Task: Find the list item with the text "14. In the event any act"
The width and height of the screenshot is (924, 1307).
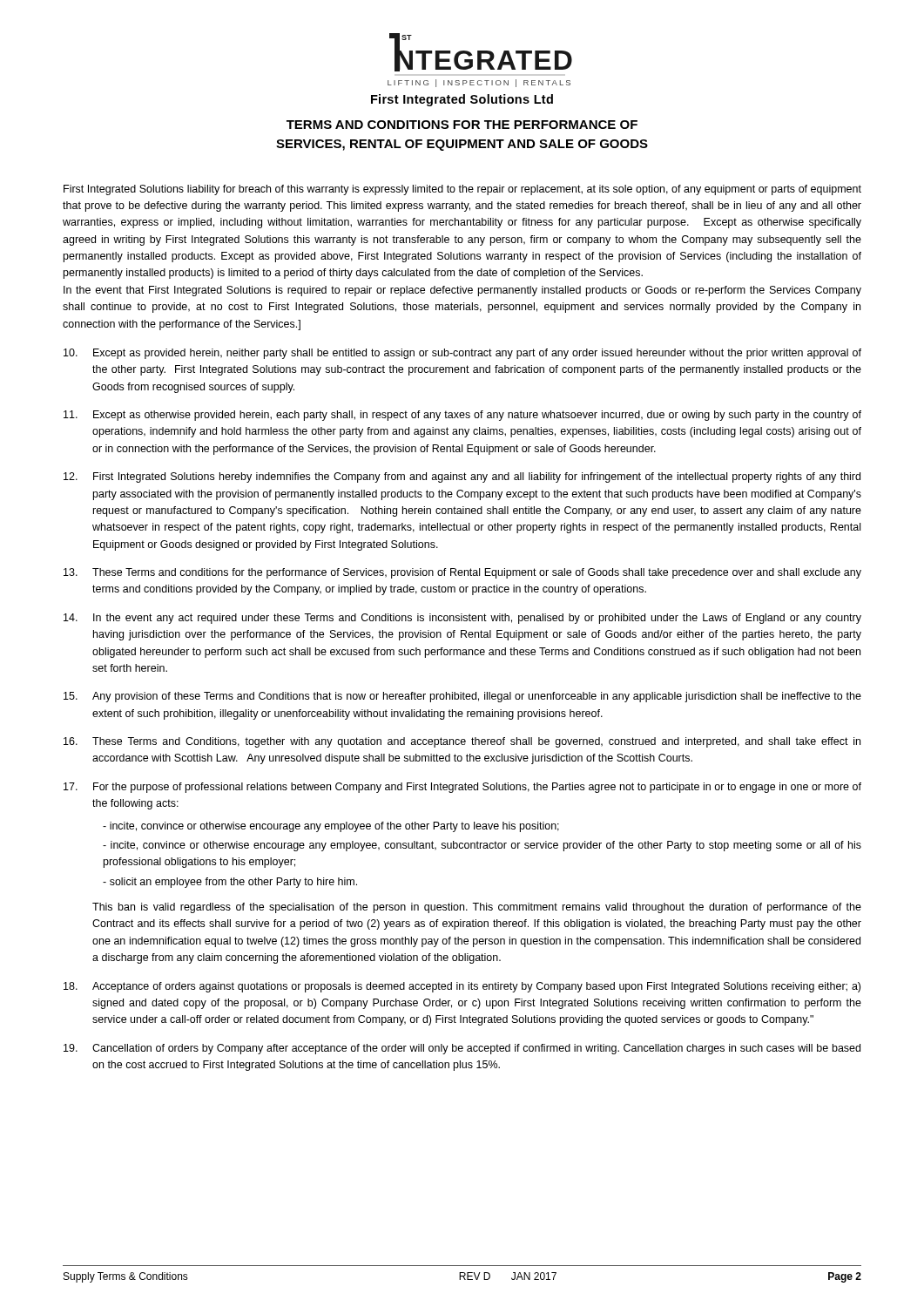Action: 462,644
